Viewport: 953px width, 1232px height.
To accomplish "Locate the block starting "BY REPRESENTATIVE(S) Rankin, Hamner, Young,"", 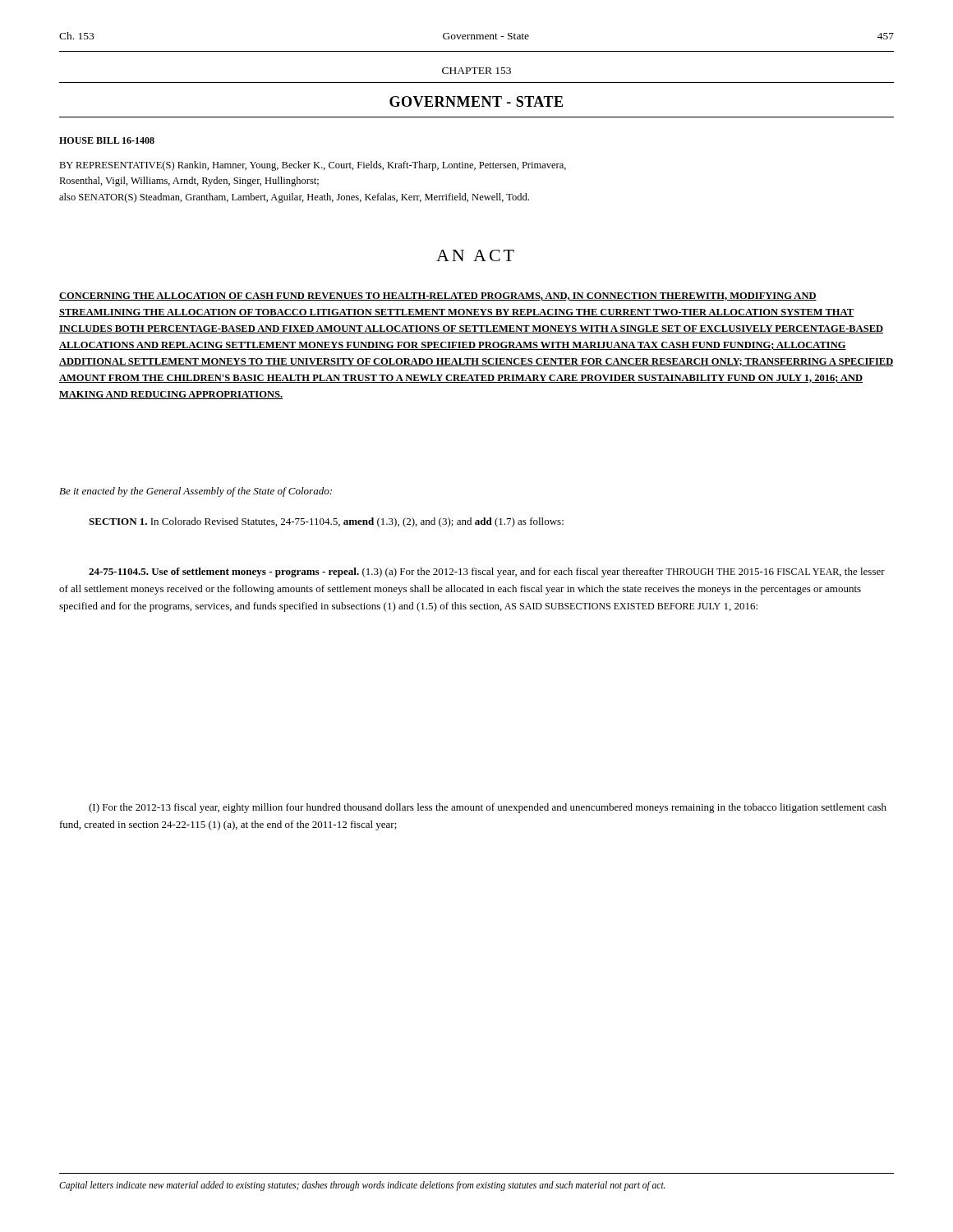I will (313, 181).
